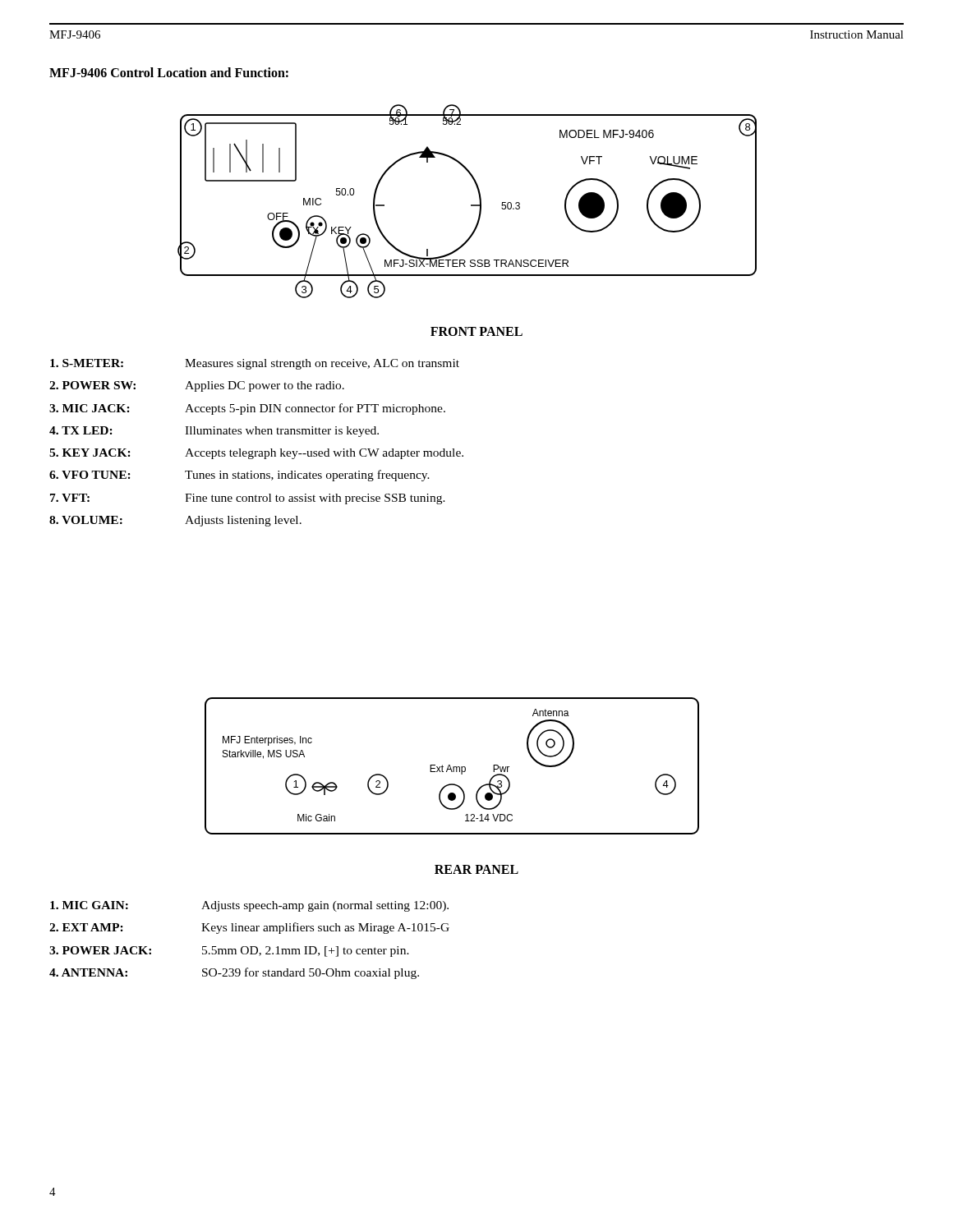Find the block on this page that starts "S-METER: Measures signal strength on receive, ALC on"
Screen dimensions: 1232x953
click(x=254, y=363)
